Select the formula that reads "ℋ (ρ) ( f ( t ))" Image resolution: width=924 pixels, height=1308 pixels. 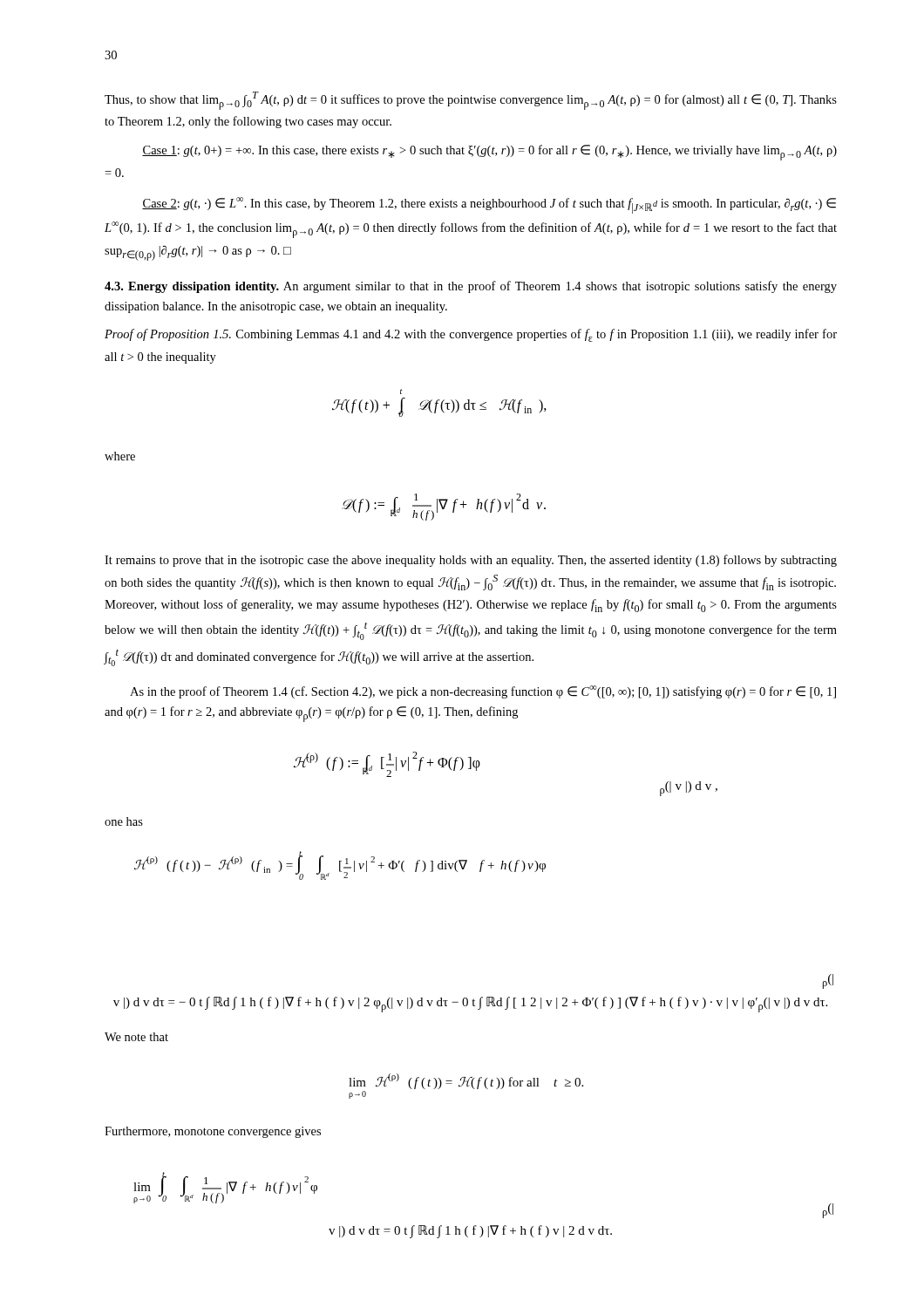[340, 865]
